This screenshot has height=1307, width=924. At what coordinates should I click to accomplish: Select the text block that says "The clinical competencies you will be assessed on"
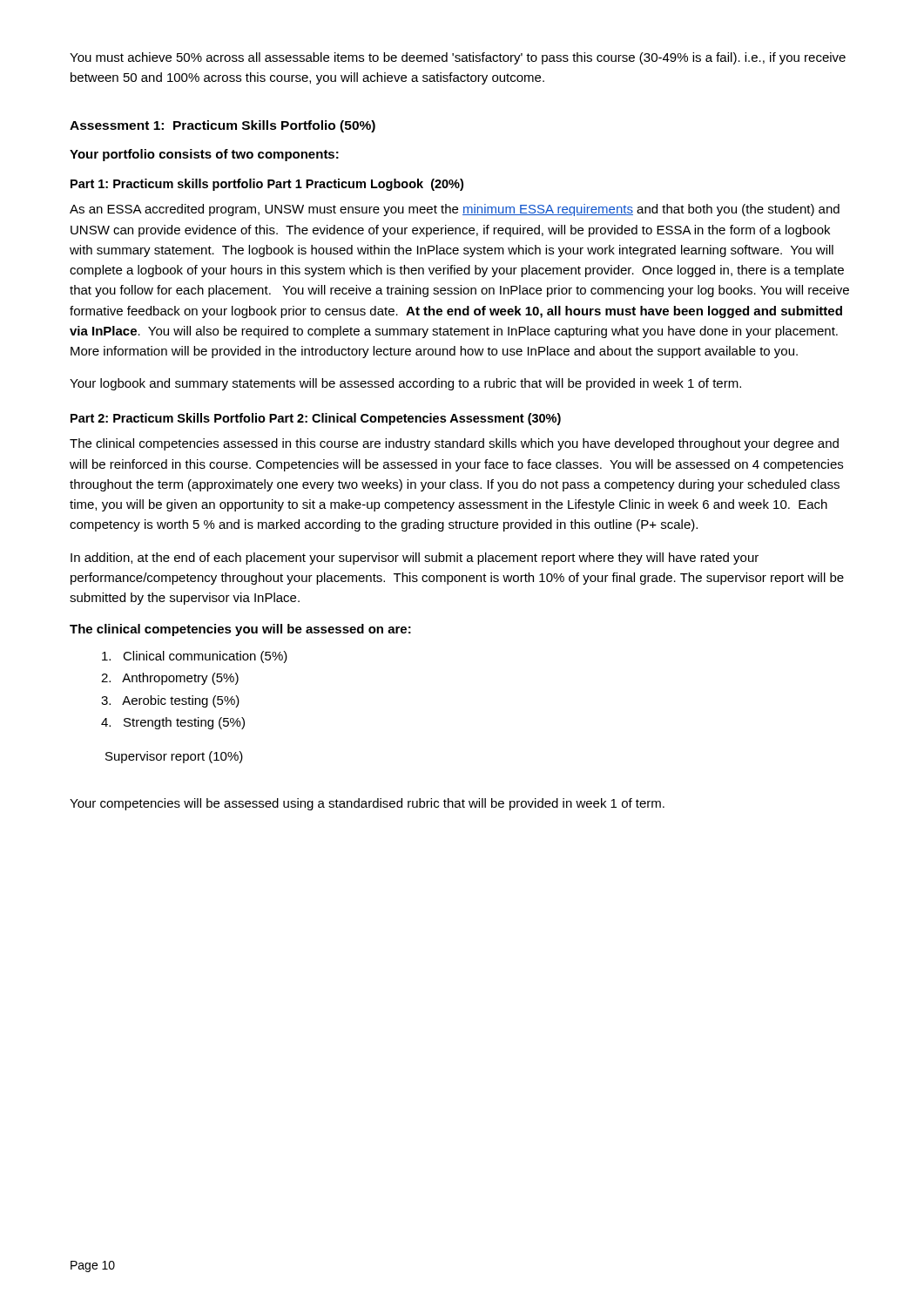241,629
